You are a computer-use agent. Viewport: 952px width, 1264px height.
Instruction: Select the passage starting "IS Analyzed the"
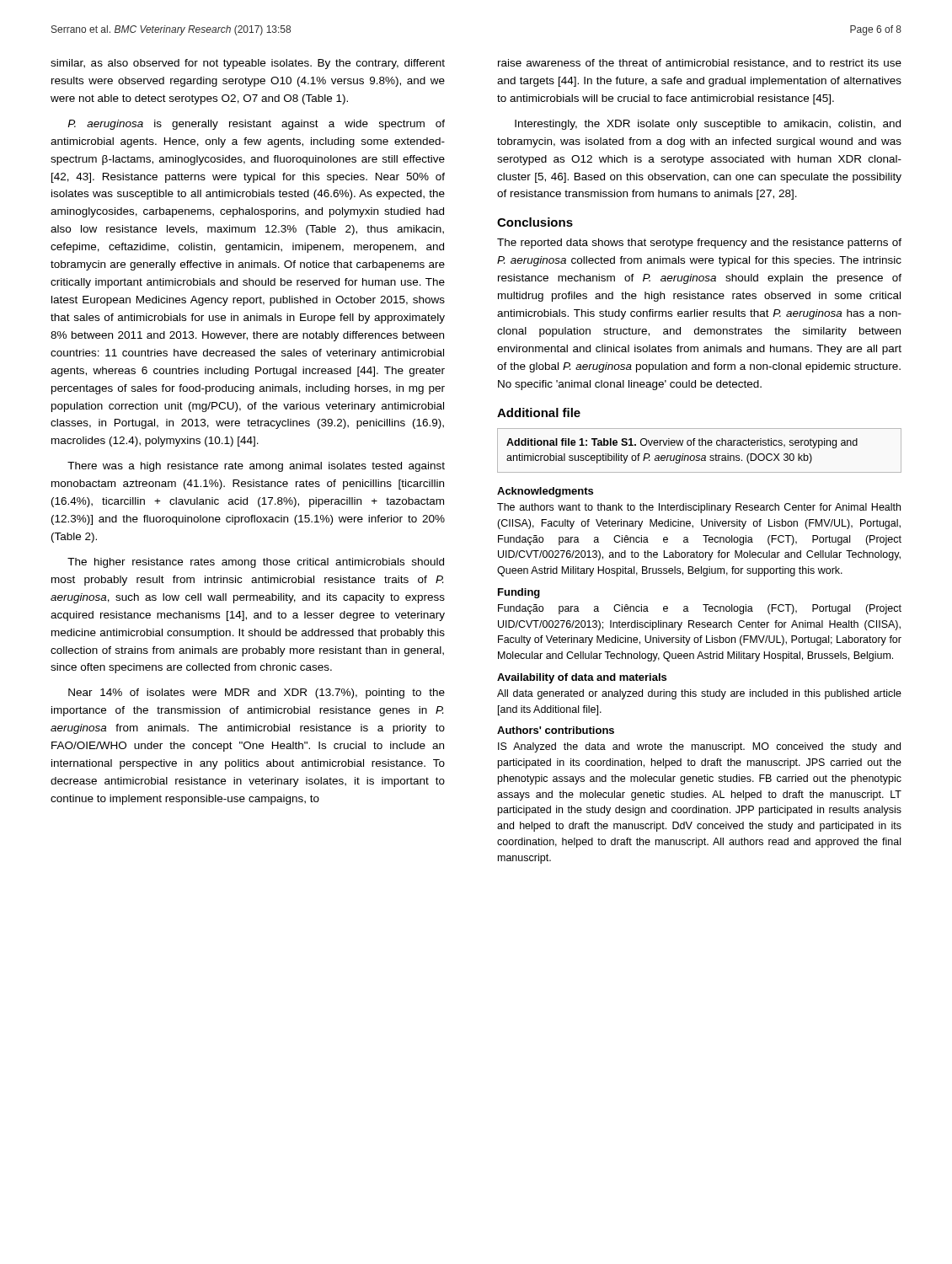(699, 803)
